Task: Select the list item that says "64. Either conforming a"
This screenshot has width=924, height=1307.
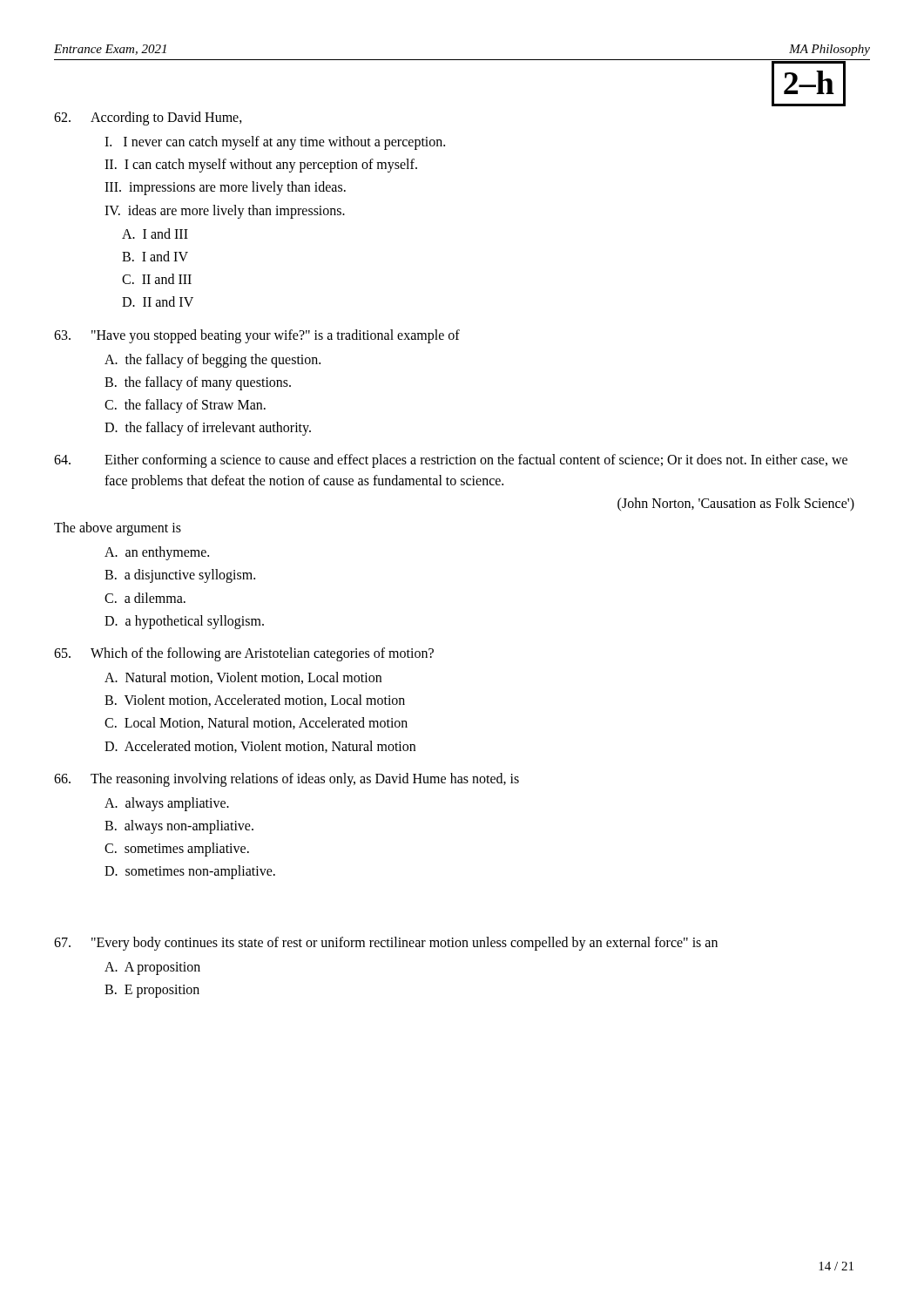Action: pos(451,461)
